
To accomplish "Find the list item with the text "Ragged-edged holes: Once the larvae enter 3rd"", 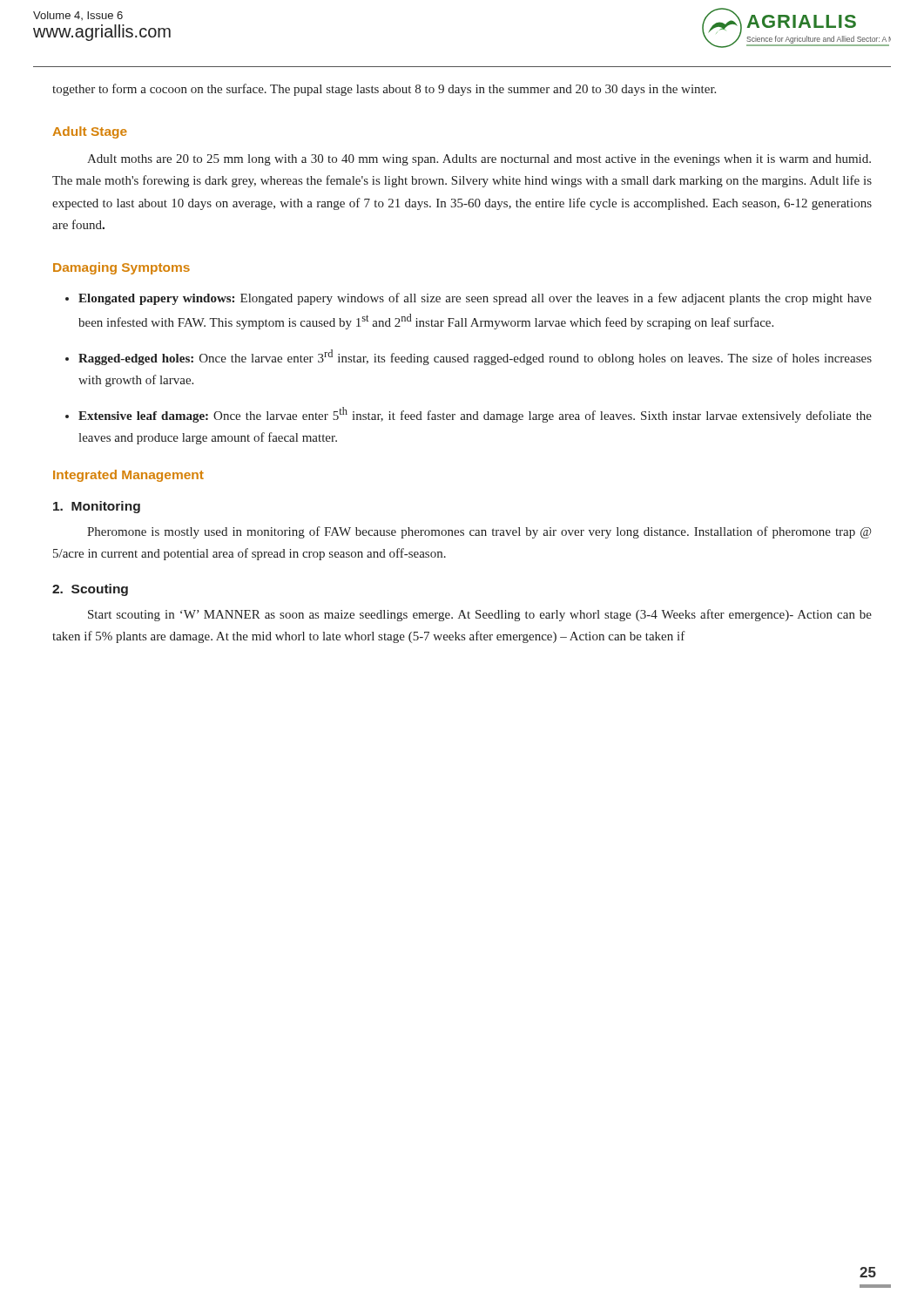I will tap(475, 368).
